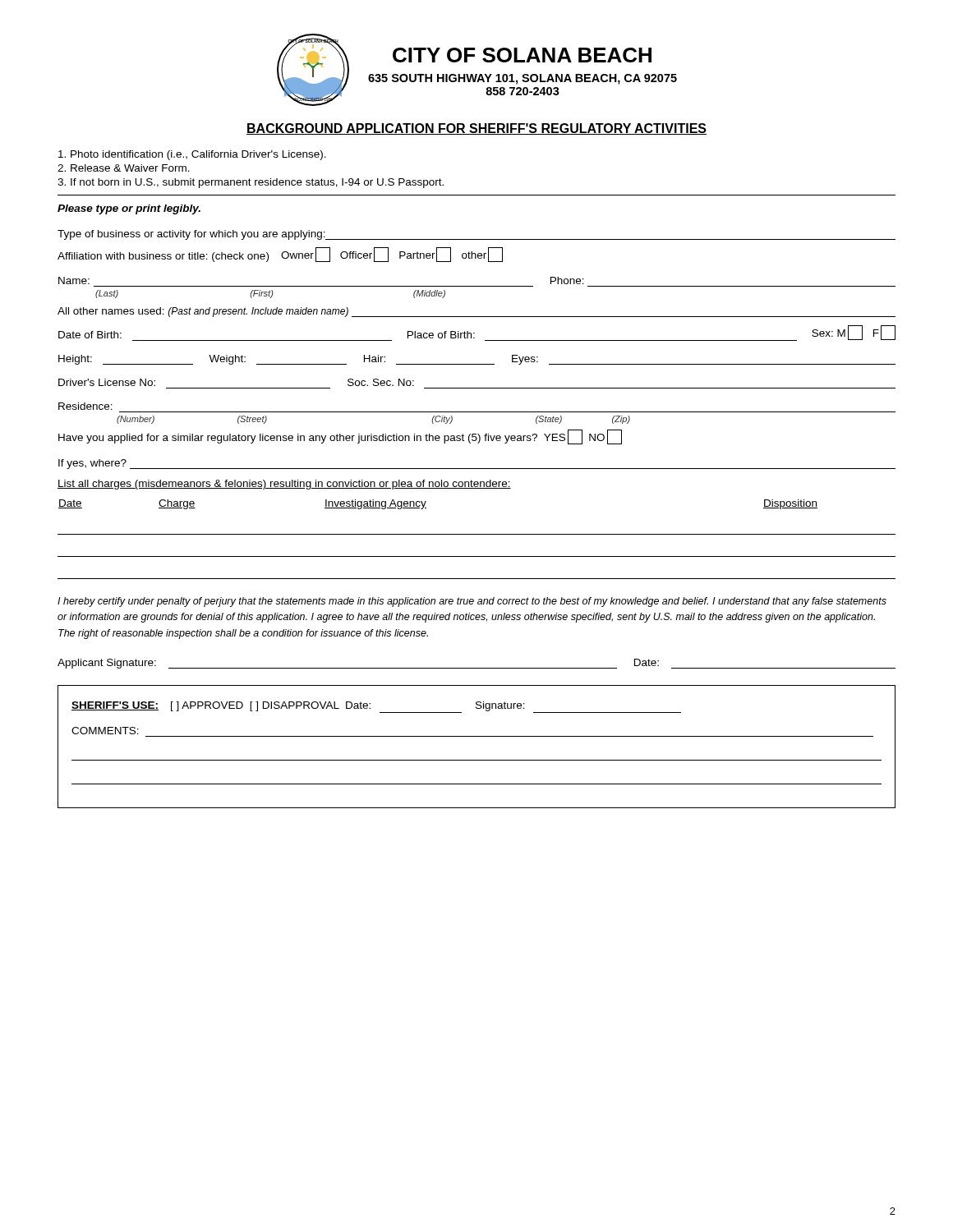Find the block on this page that starts "3. If not born in U.S., submit"
The image size is (953, 1232).
(251, 182)
